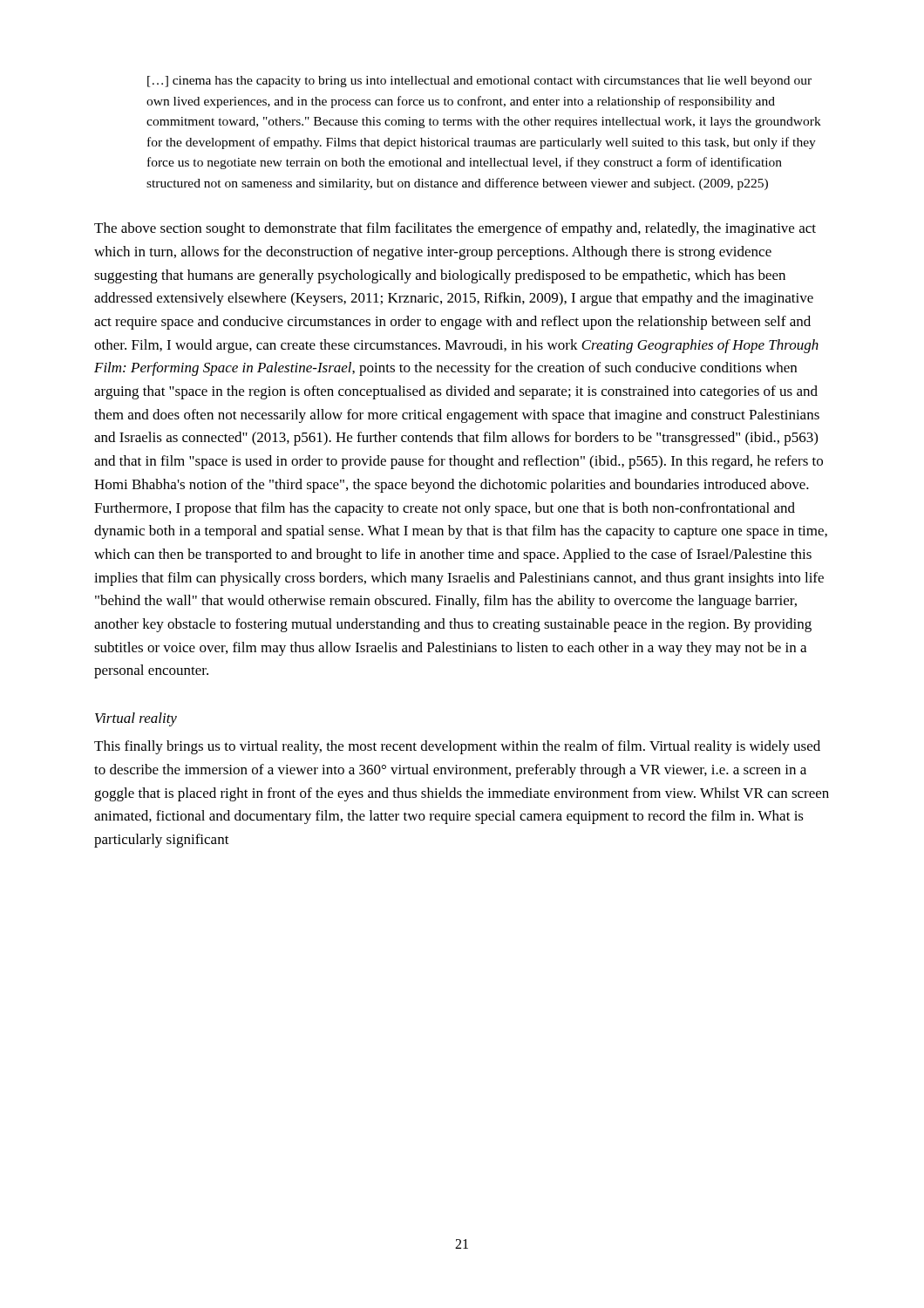
Task: Select the text block that reads "[…] cinema has the capacity to bring us"
Action: 484,131
